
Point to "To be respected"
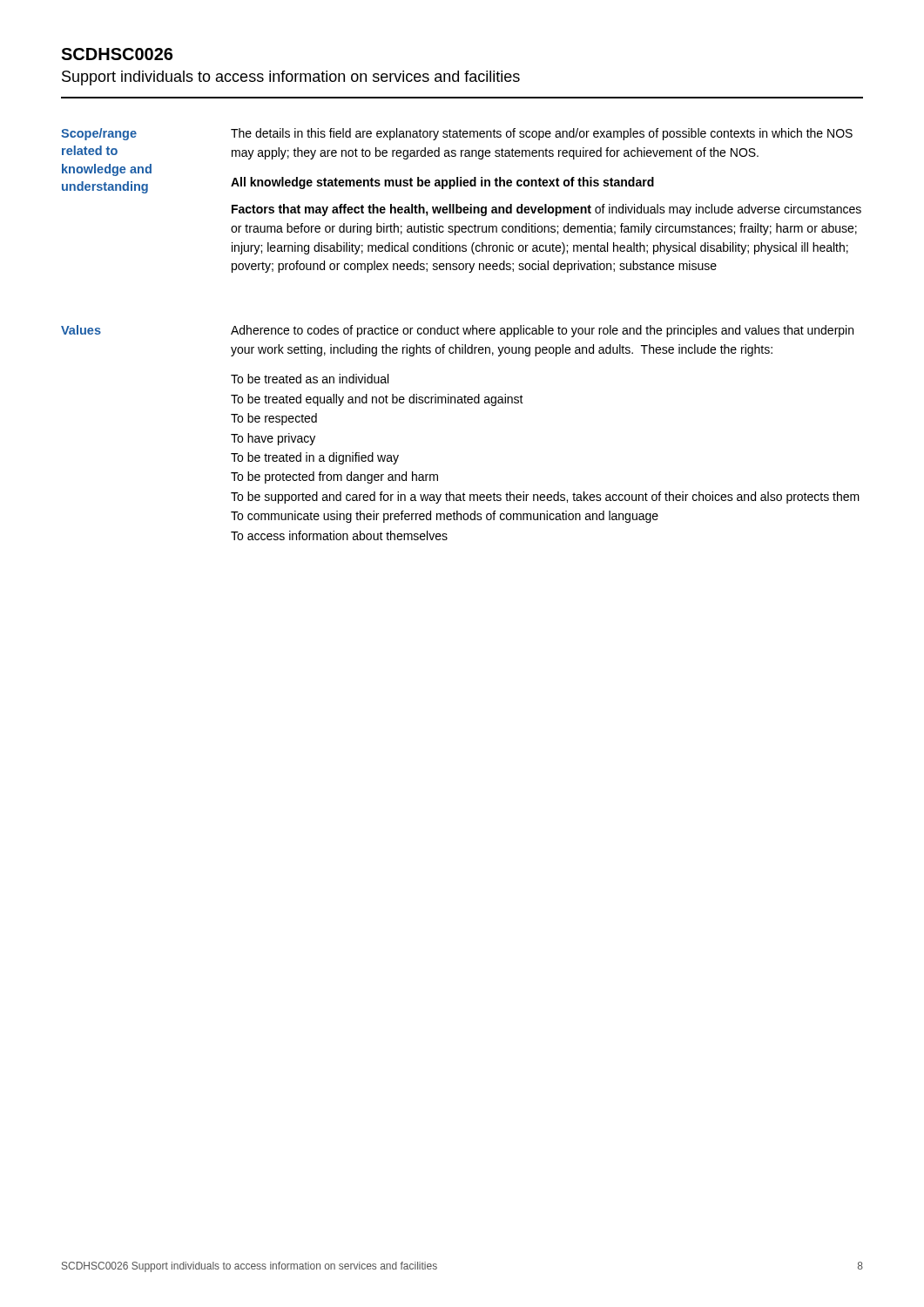tap(274, 418)
